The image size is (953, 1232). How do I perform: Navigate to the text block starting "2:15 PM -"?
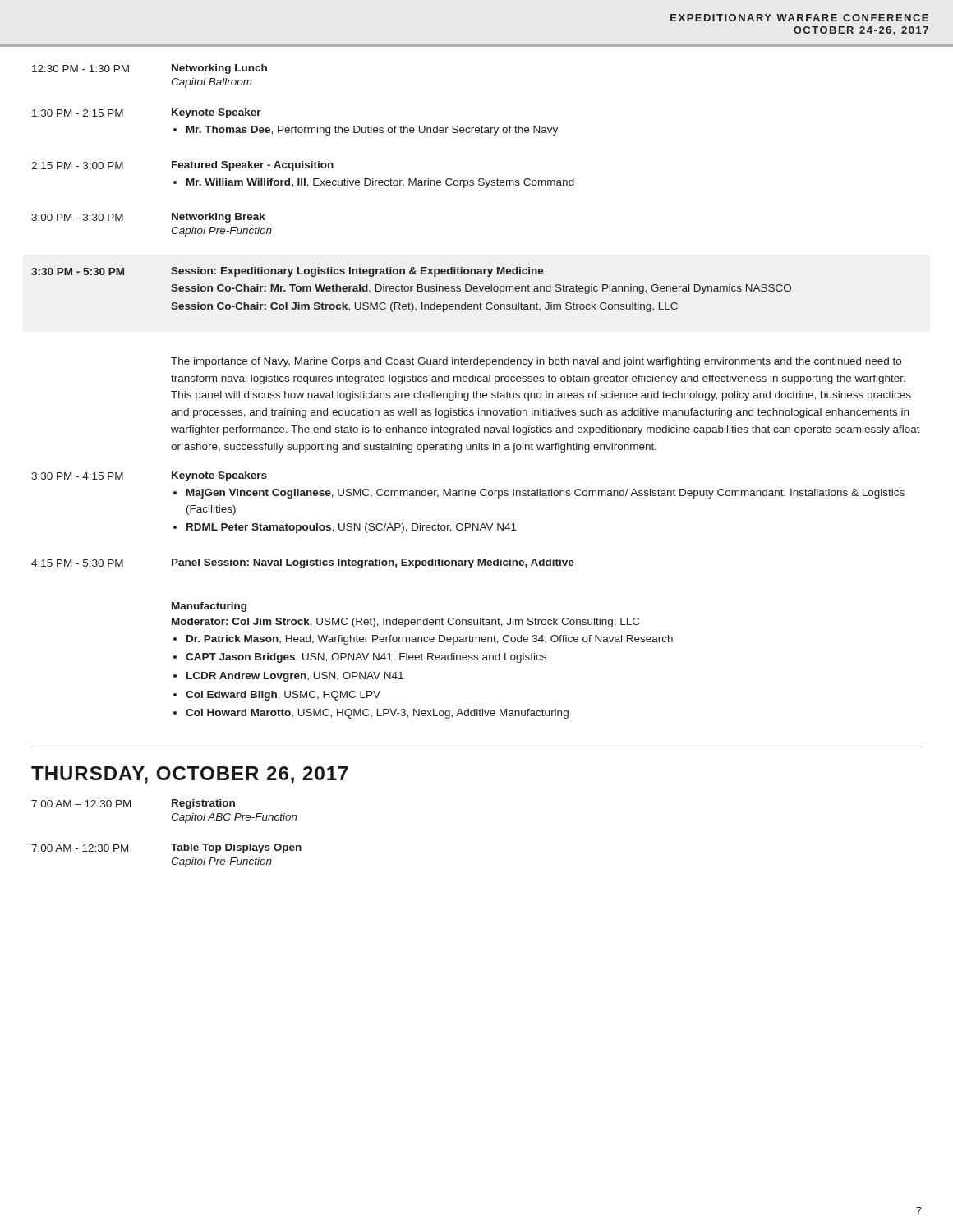pyautogui.click(x=476, y=175)
